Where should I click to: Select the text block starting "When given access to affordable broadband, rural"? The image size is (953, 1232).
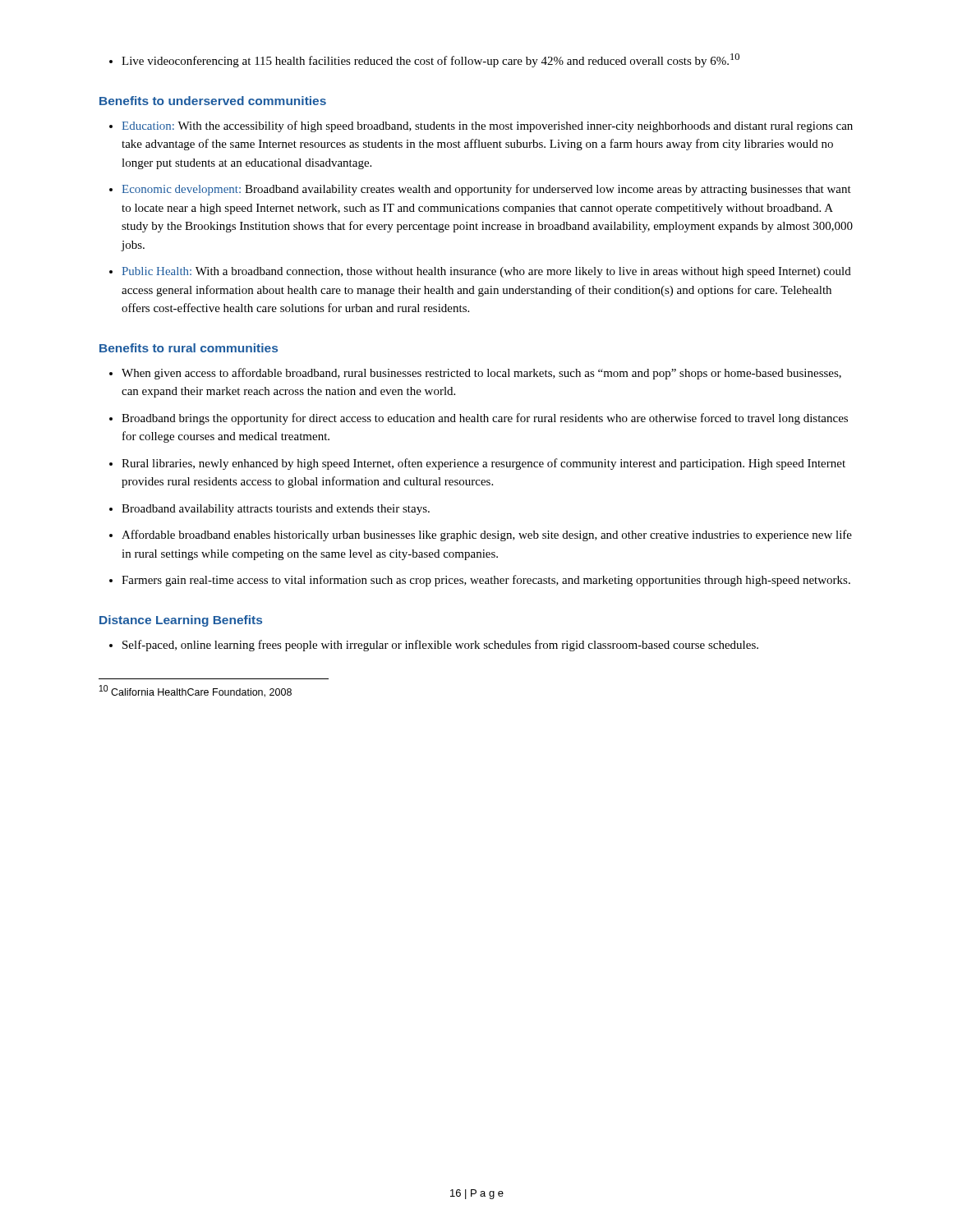coord(488,382)
